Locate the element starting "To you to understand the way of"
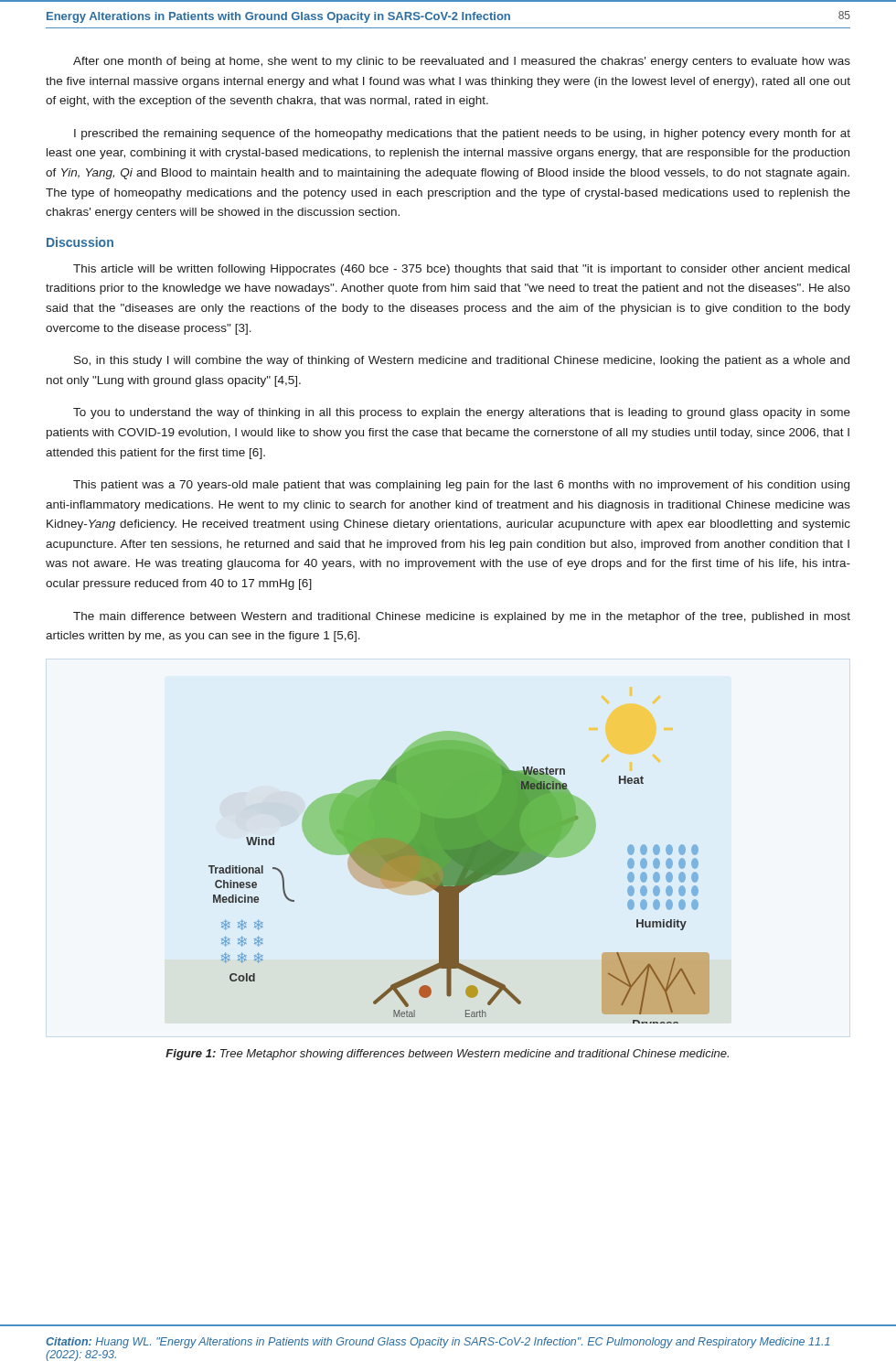 pyautogui.click(x=448, y=432)
